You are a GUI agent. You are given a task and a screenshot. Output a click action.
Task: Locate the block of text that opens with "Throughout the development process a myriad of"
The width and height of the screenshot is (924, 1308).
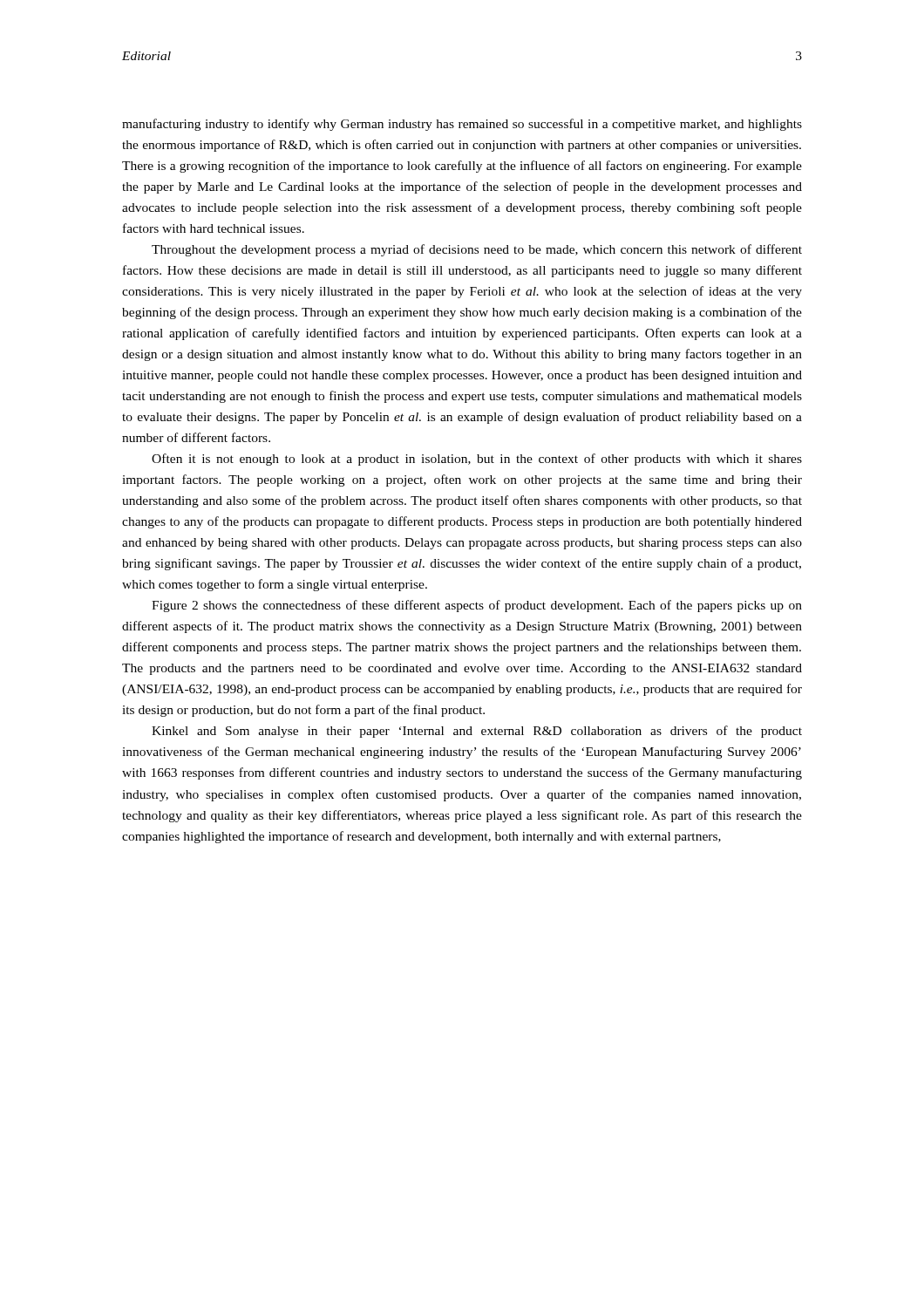pos(462,344)
